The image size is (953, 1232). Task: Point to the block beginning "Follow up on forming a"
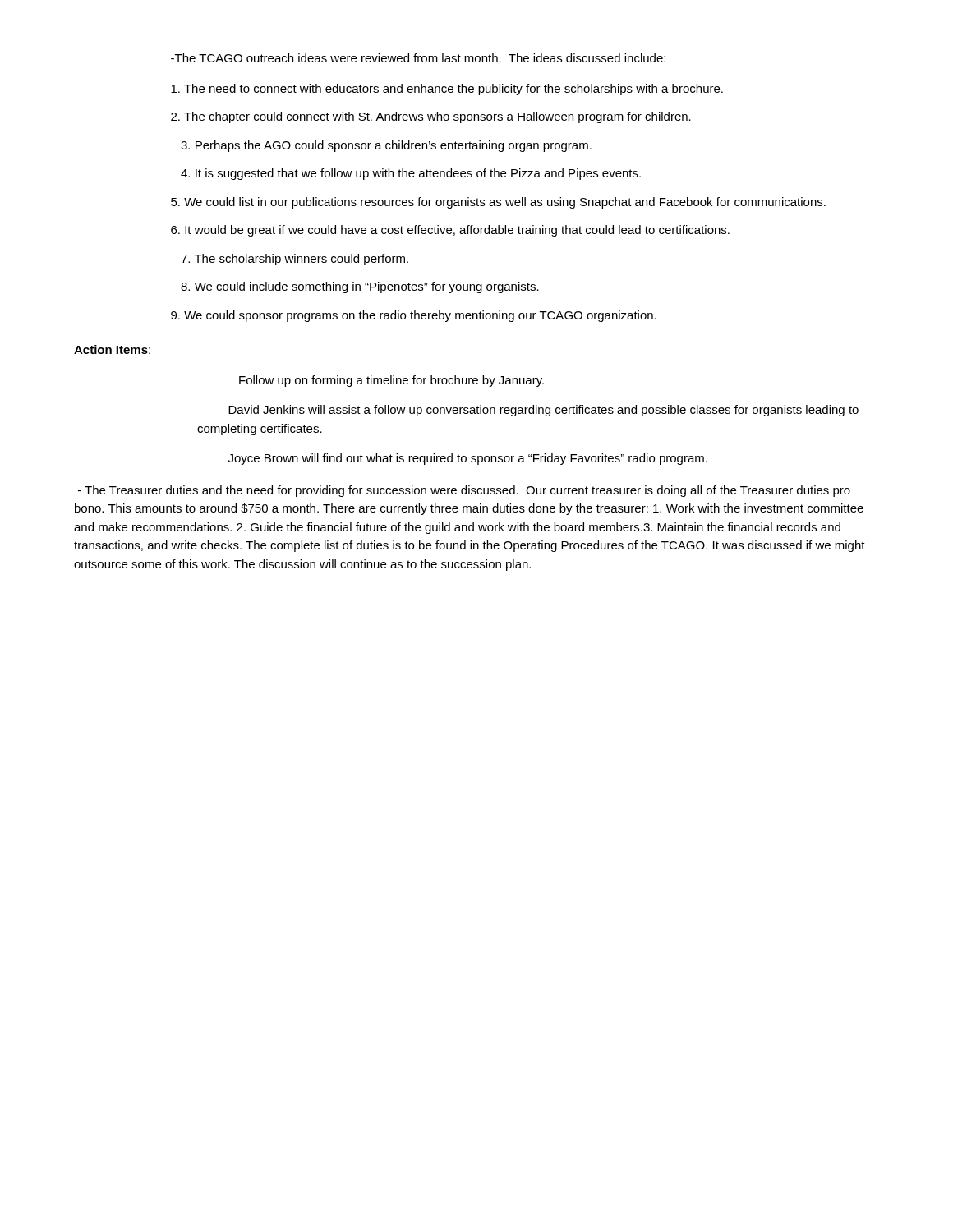click(x=392, y=379)
